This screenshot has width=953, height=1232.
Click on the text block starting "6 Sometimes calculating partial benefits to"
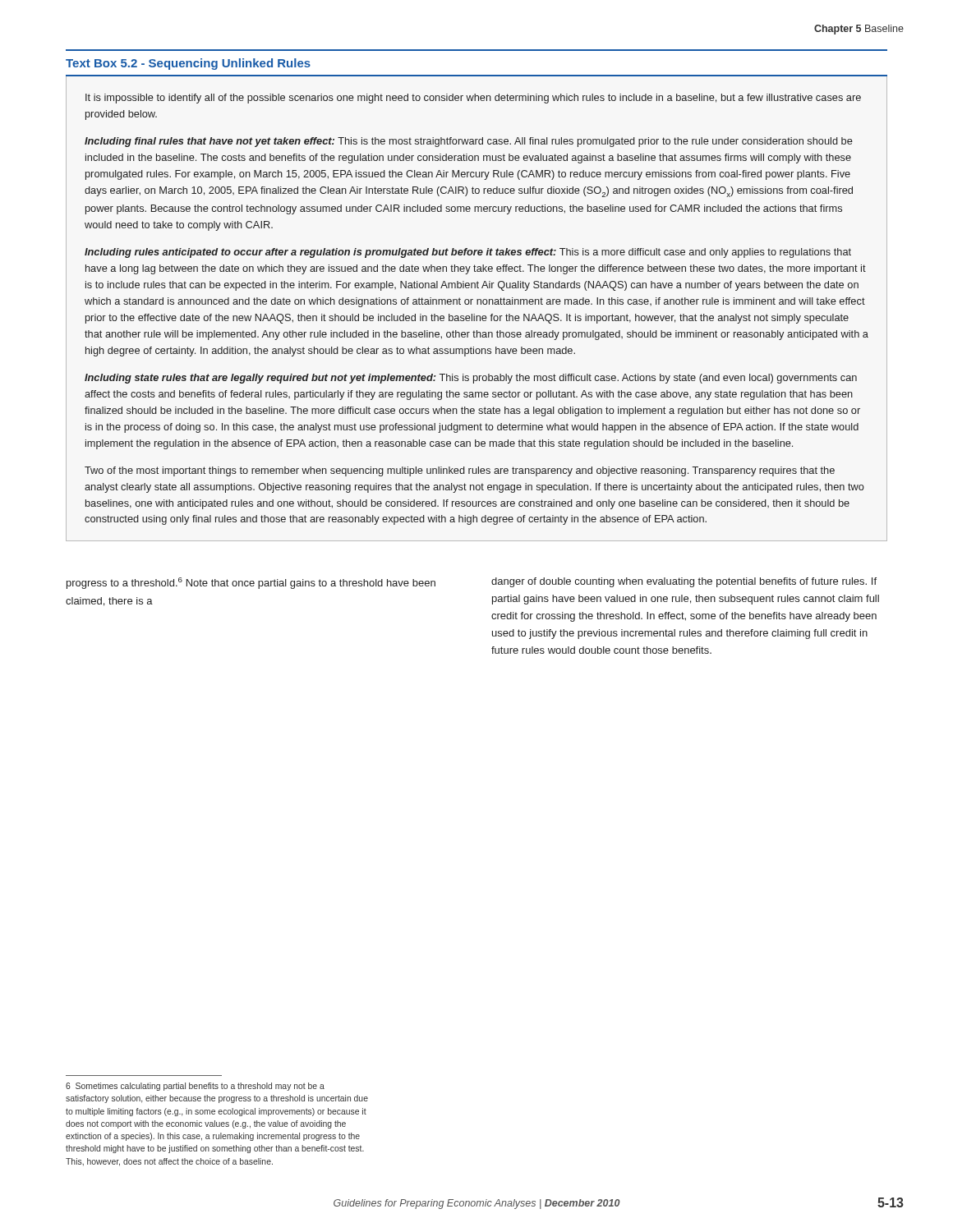point(218,1121)
